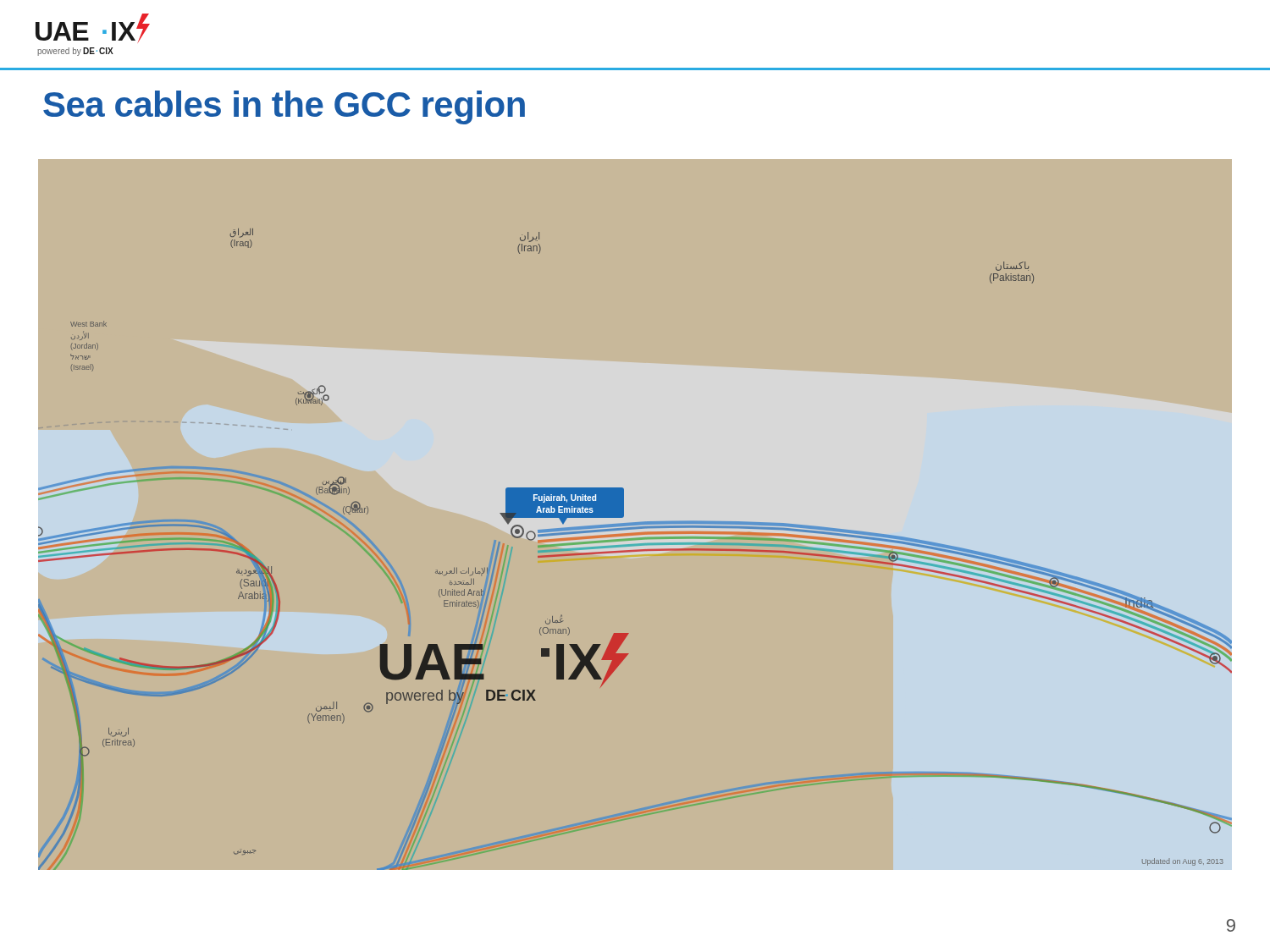Image resolution: width=1270 pixels, height=952 pixels.
Task: Locate the passage starting "Sea cables in"
Action: [284, 105]
